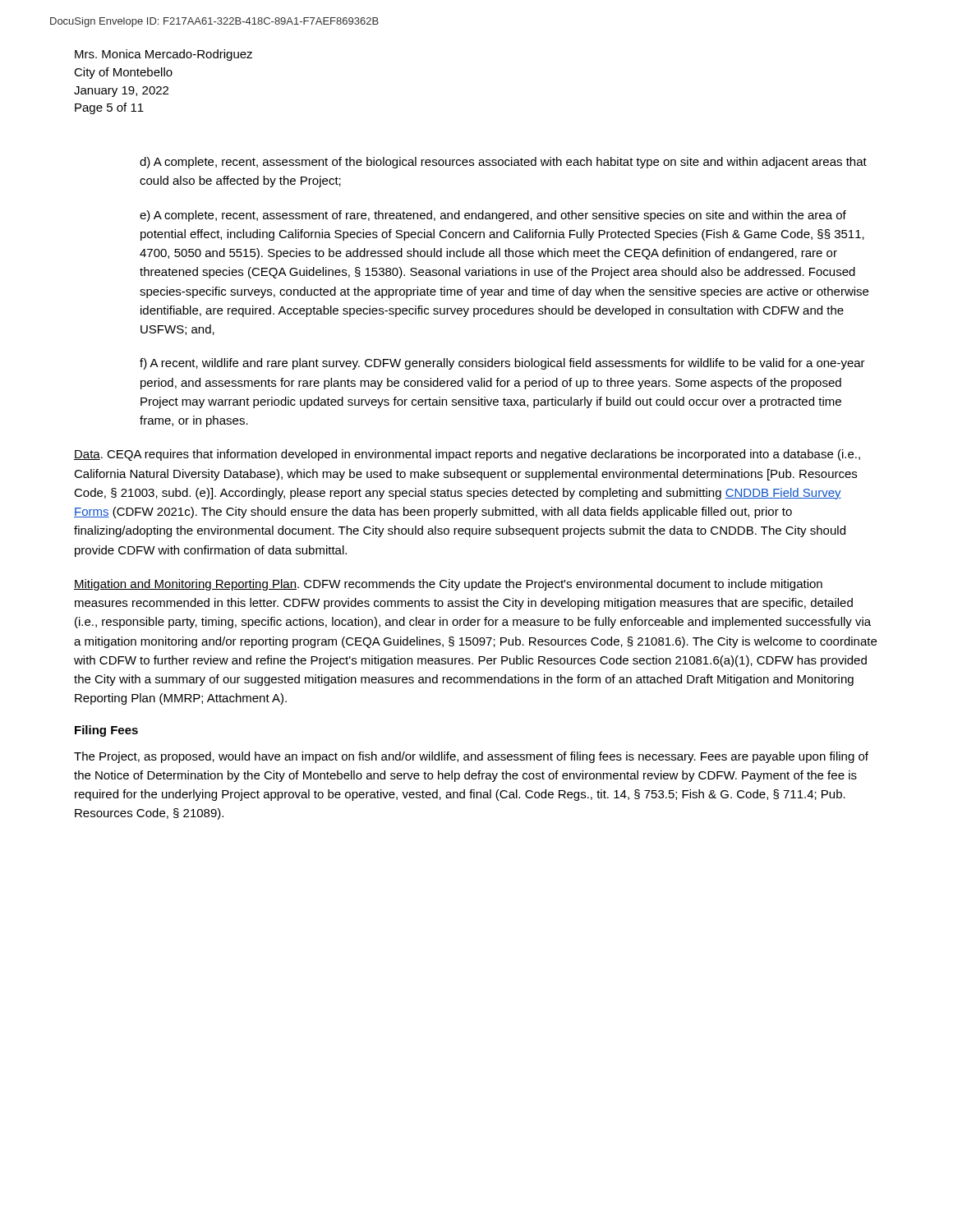Screen dimensions: 1232x953
Task: Click on the list item that says "d) A complete, recent, assessment"
Action: [503, 171]
